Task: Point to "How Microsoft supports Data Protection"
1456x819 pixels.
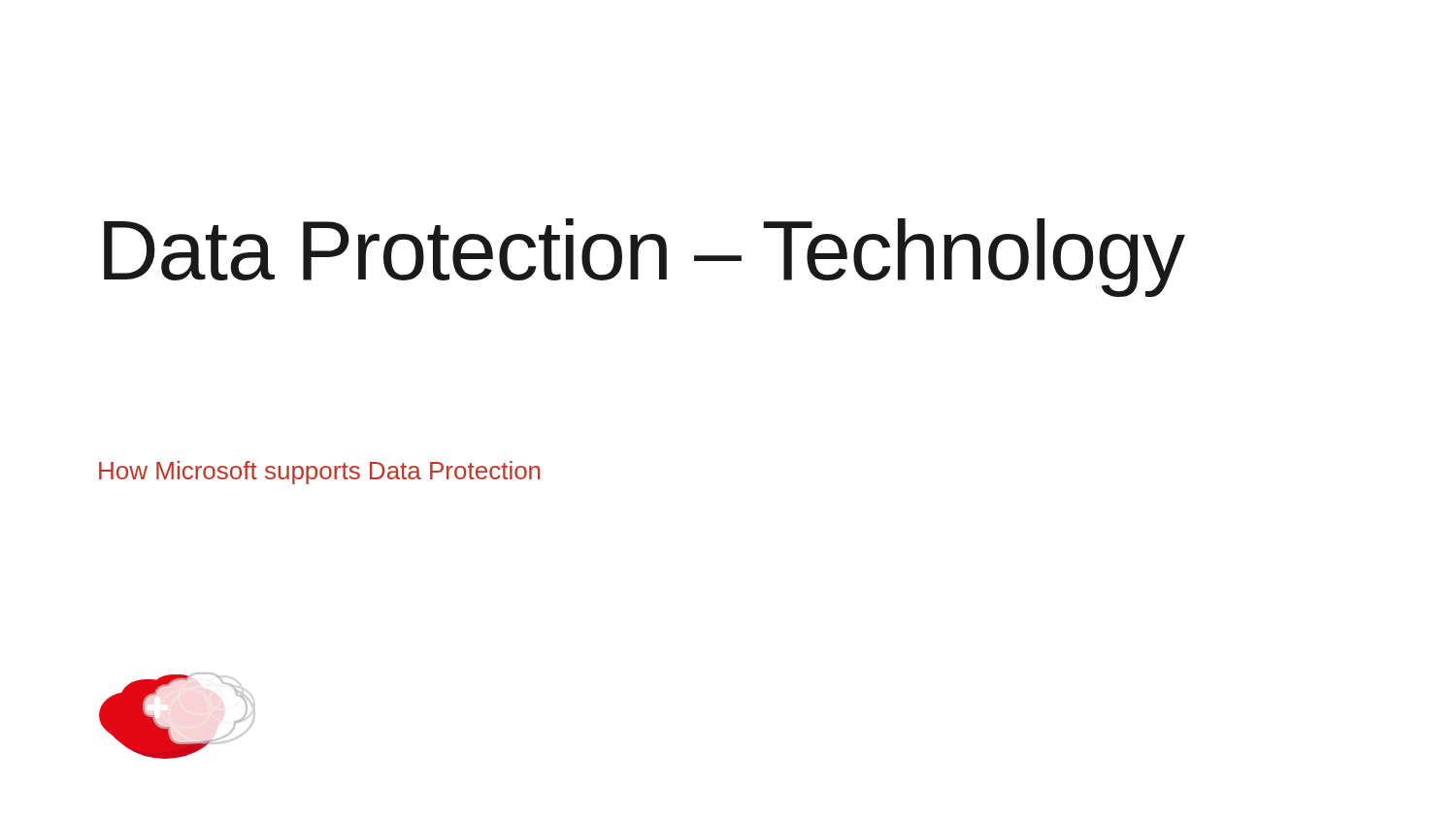Action: point(319,471)
